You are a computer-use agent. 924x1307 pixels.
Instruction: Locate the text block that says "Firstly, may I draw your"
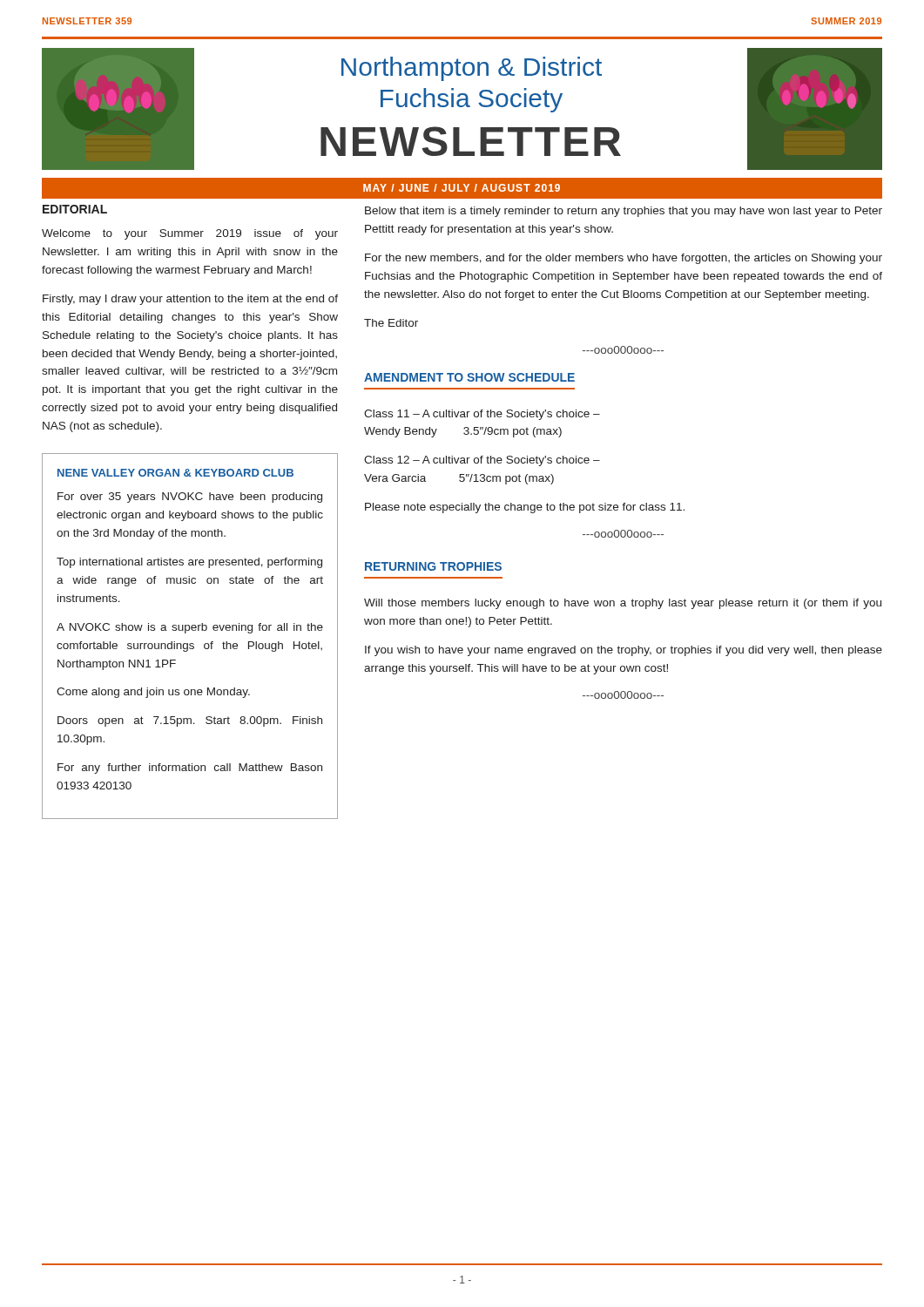(x=190, y=362)
